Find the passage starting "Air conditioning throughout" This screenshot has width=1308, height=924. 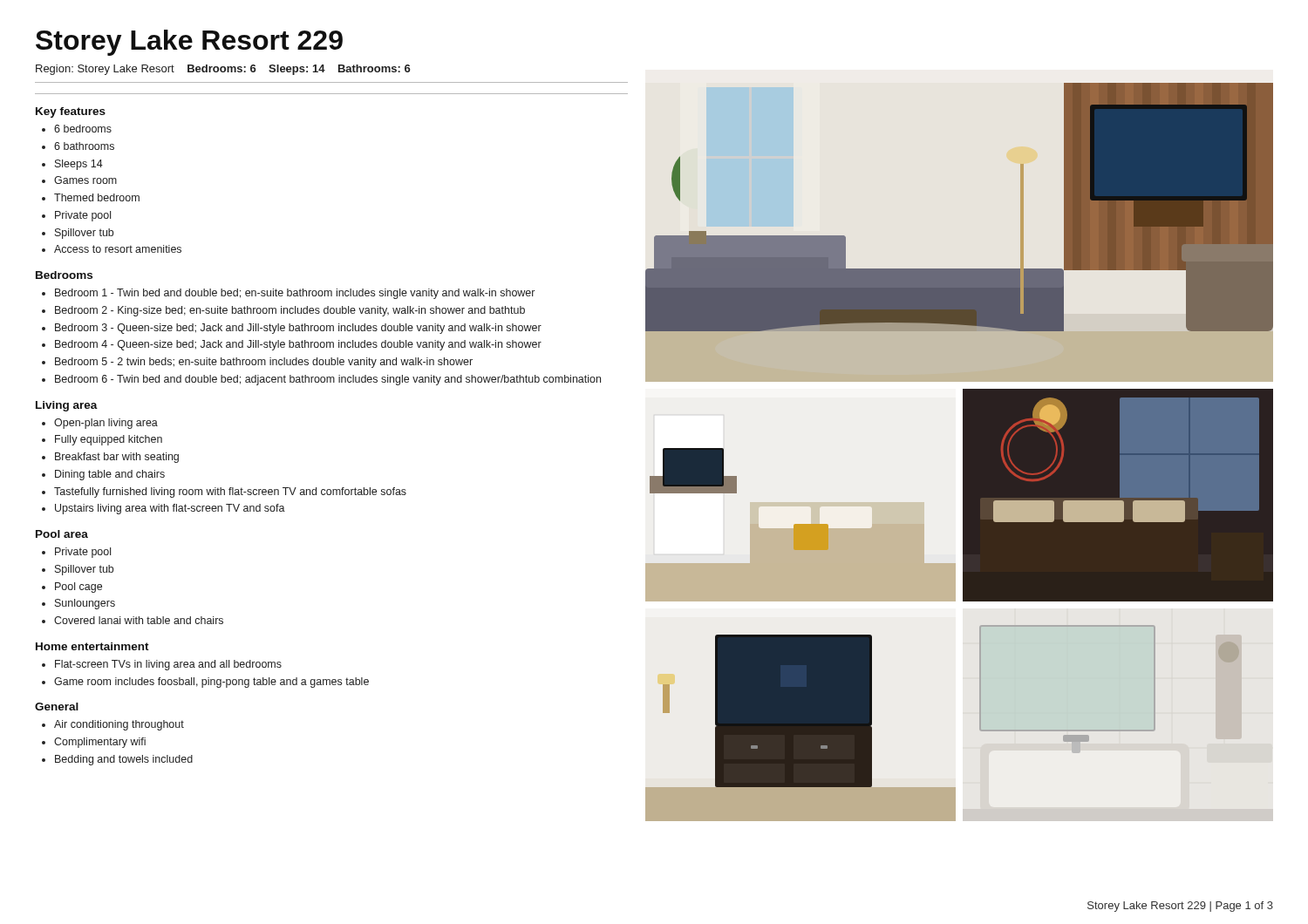(119, 725)
